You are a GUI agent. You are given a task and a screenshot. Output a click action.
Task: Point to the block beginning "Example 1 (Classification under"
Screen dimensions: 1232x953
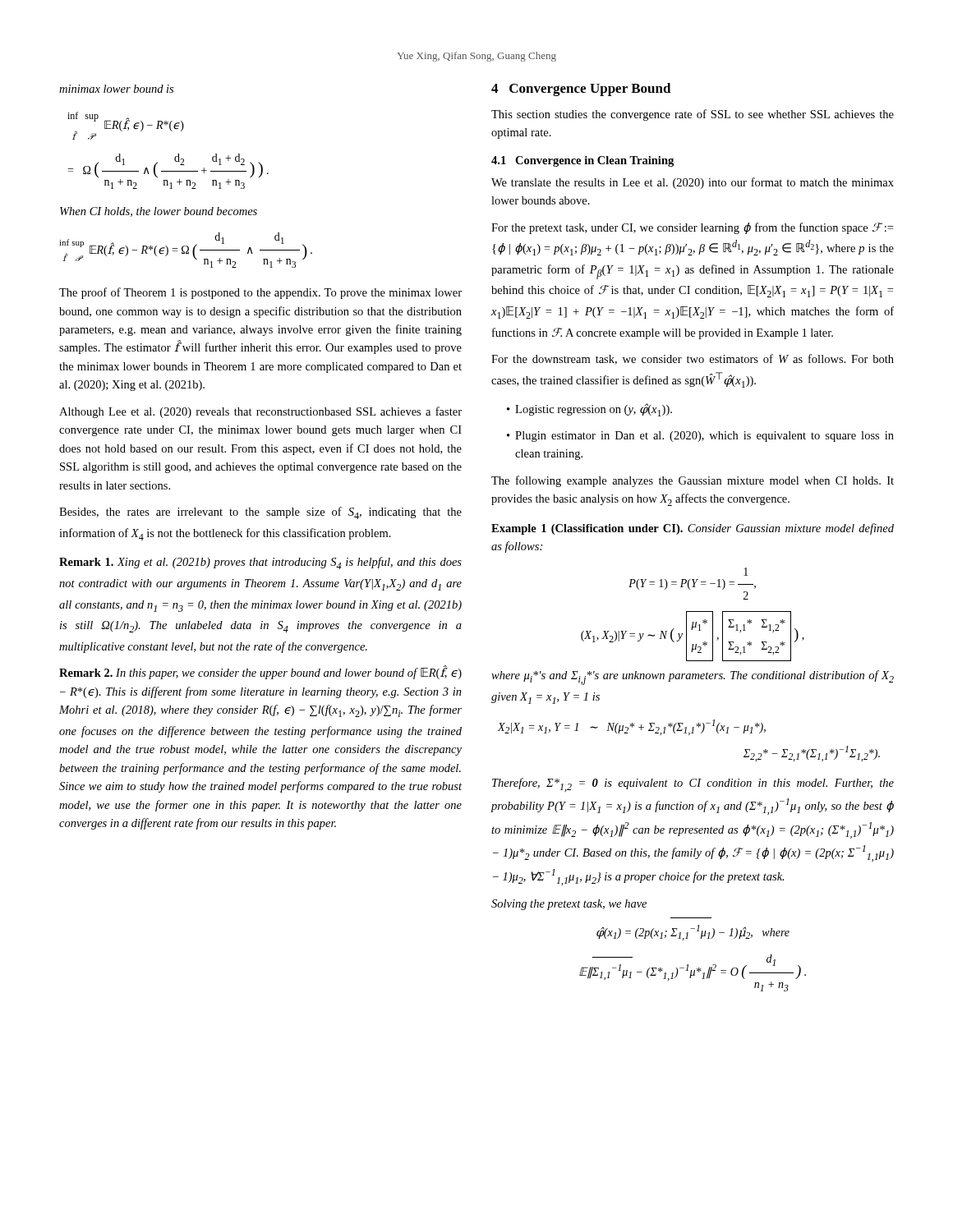tap(693, 537)
